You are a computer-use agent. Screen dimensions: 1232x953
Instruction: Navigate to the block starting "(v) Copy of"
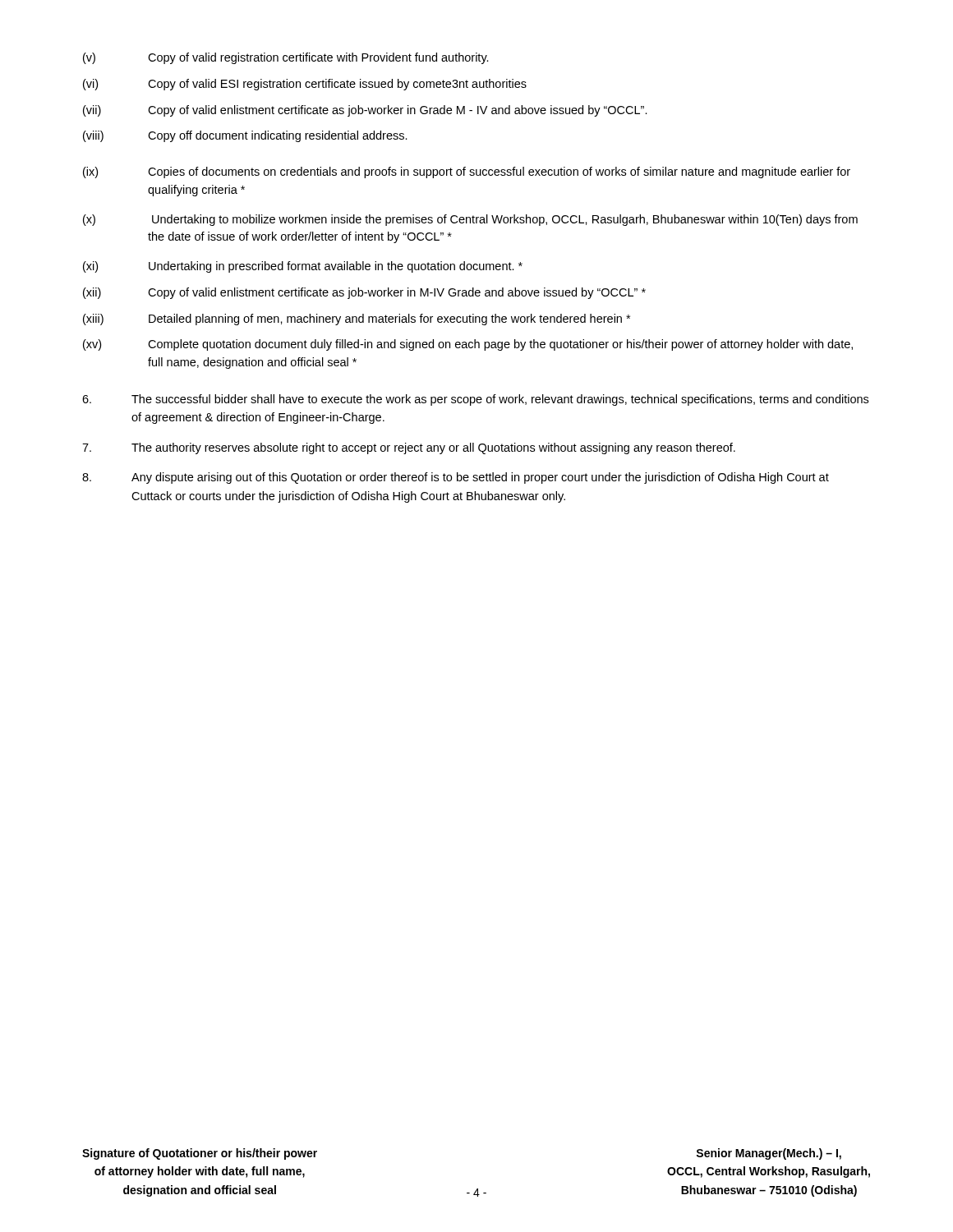[476, 58]
